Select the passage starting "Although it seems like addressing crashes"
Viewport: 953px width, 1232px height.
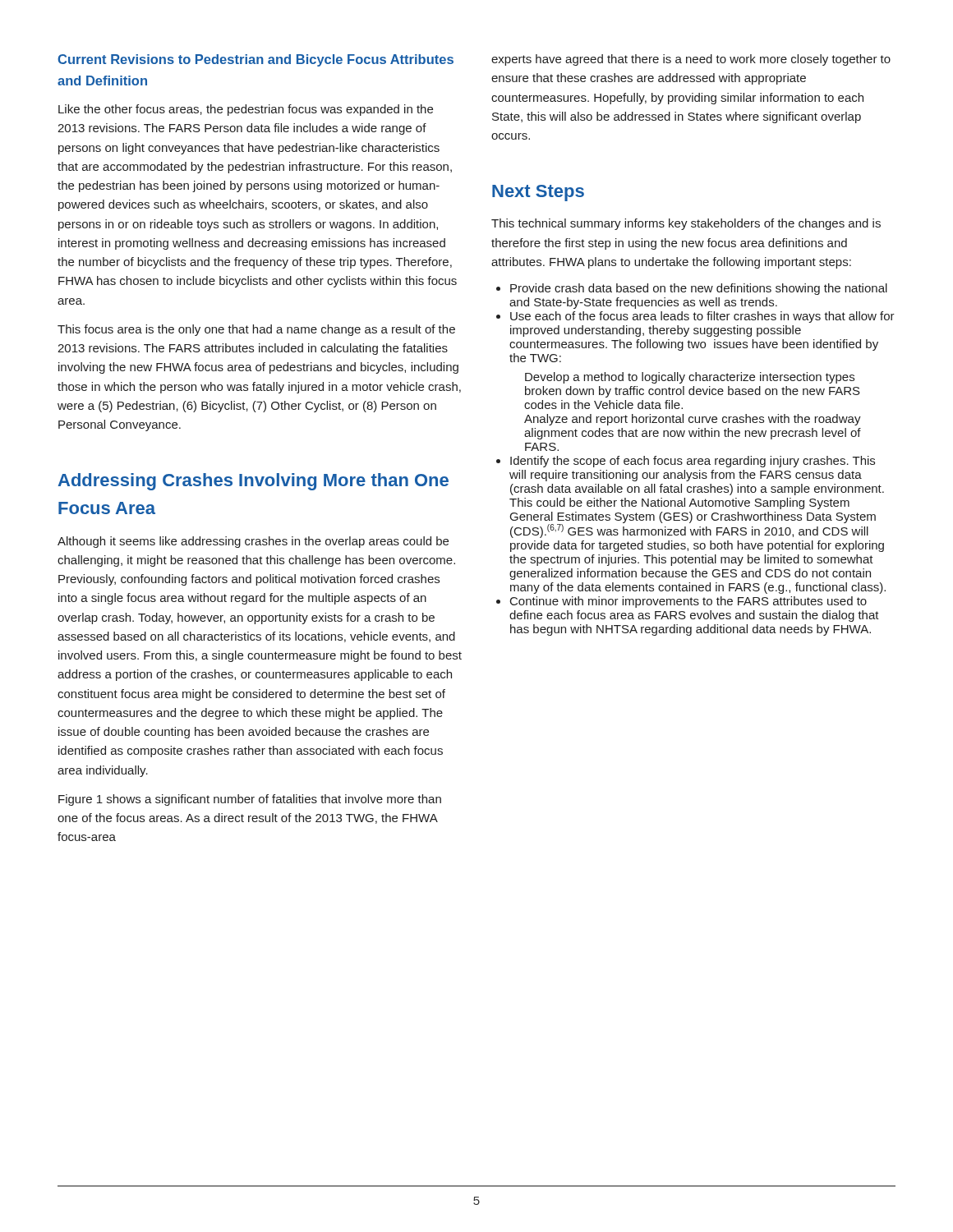pyautogui.click(x=260, y=655)
